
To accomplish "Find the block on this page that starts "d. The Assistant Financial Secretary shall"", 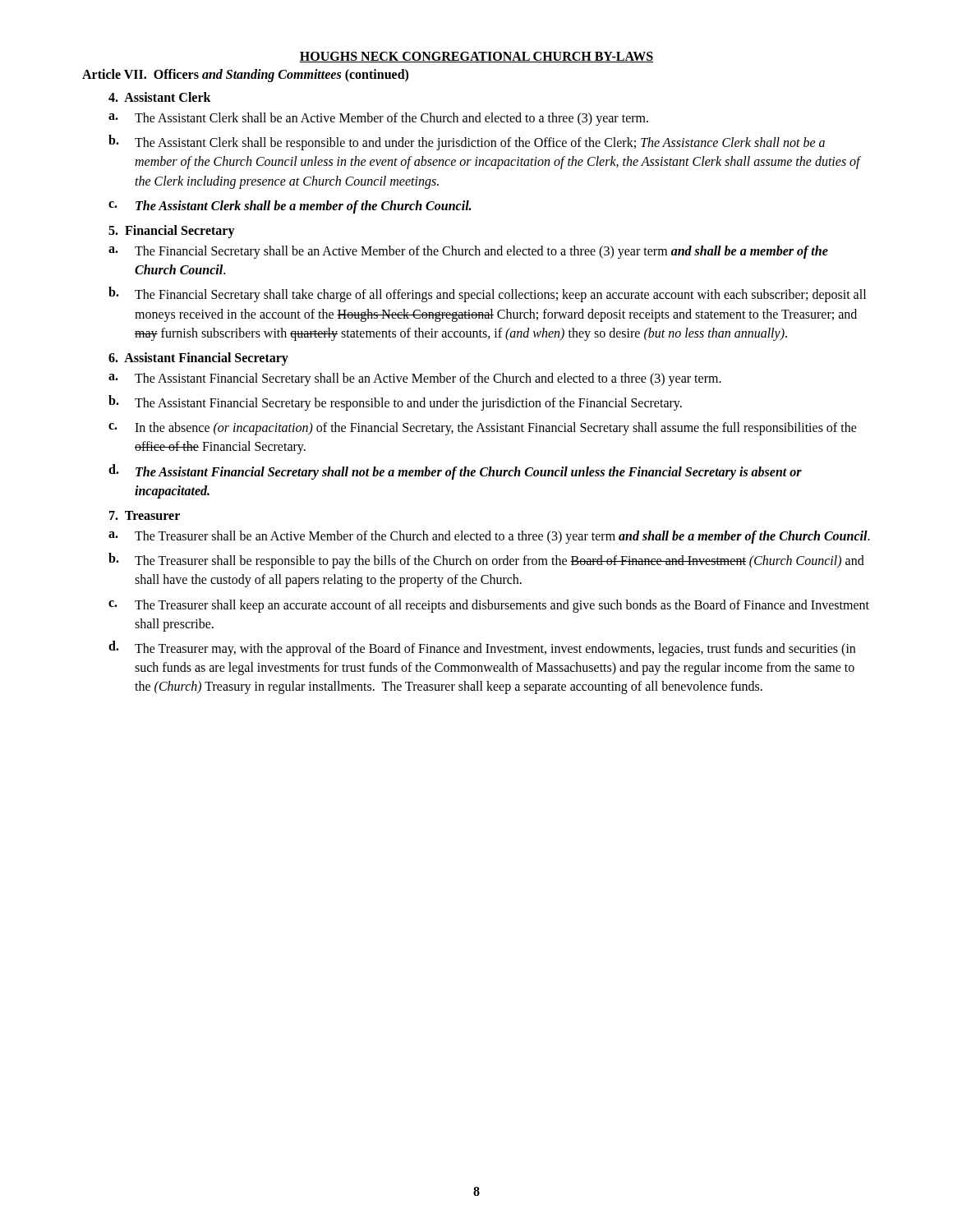I will (490, 481).
